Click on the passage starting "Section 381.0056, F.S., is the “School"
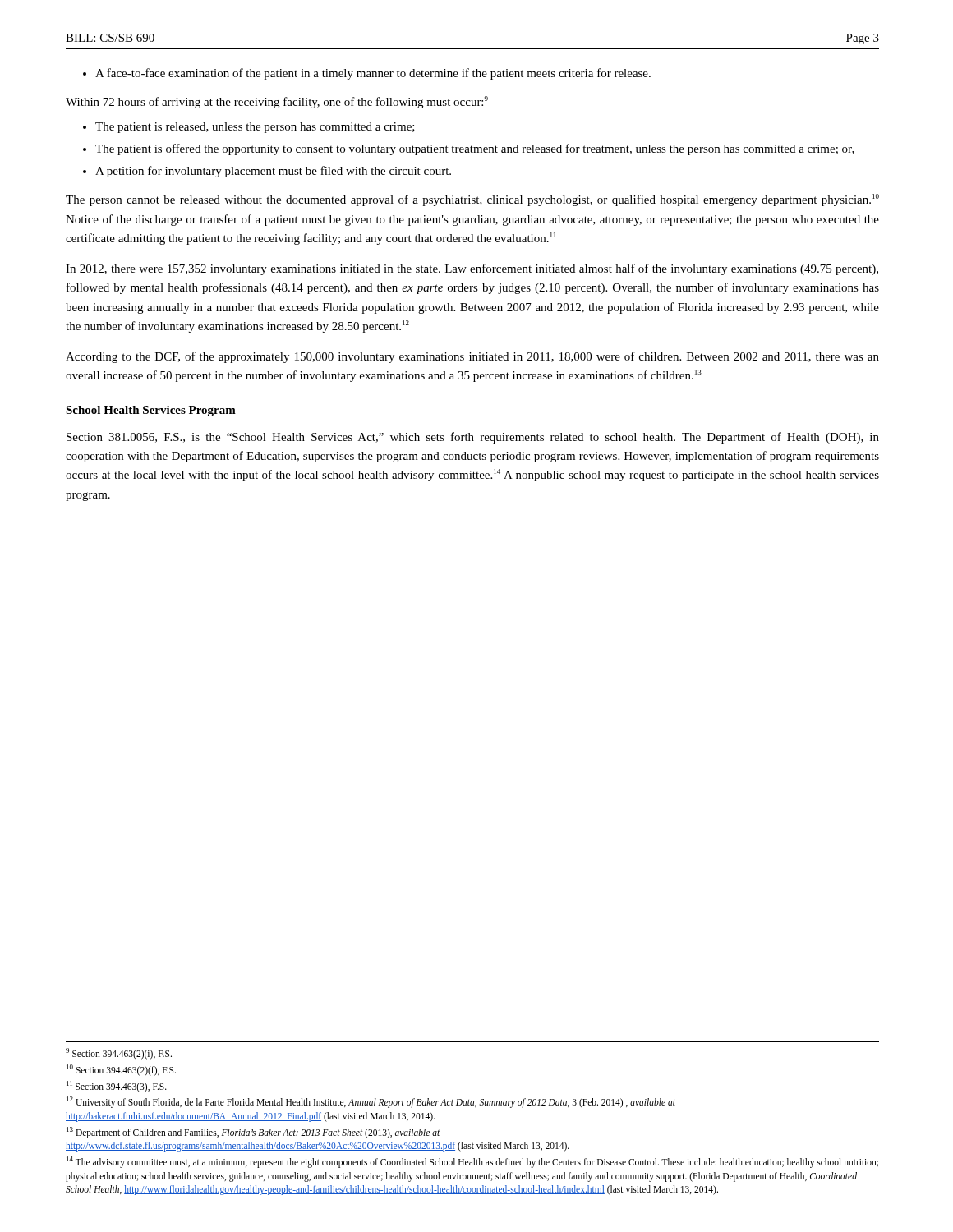The width and height of the screenshot is (953, 1232). point(472,465)
